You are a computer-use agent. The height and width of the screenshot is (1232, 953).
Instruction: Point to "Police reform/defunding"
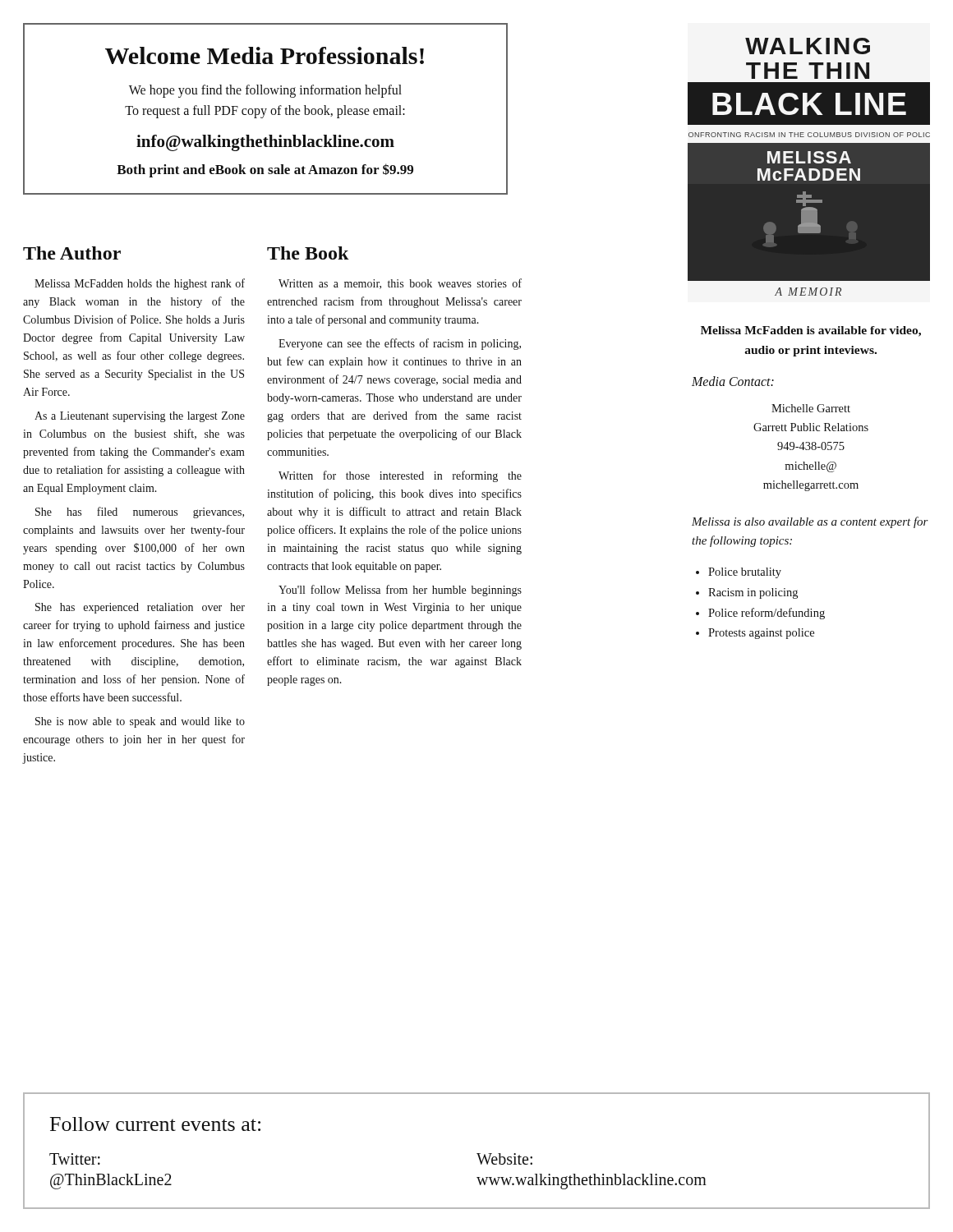[x=767, y=612]
